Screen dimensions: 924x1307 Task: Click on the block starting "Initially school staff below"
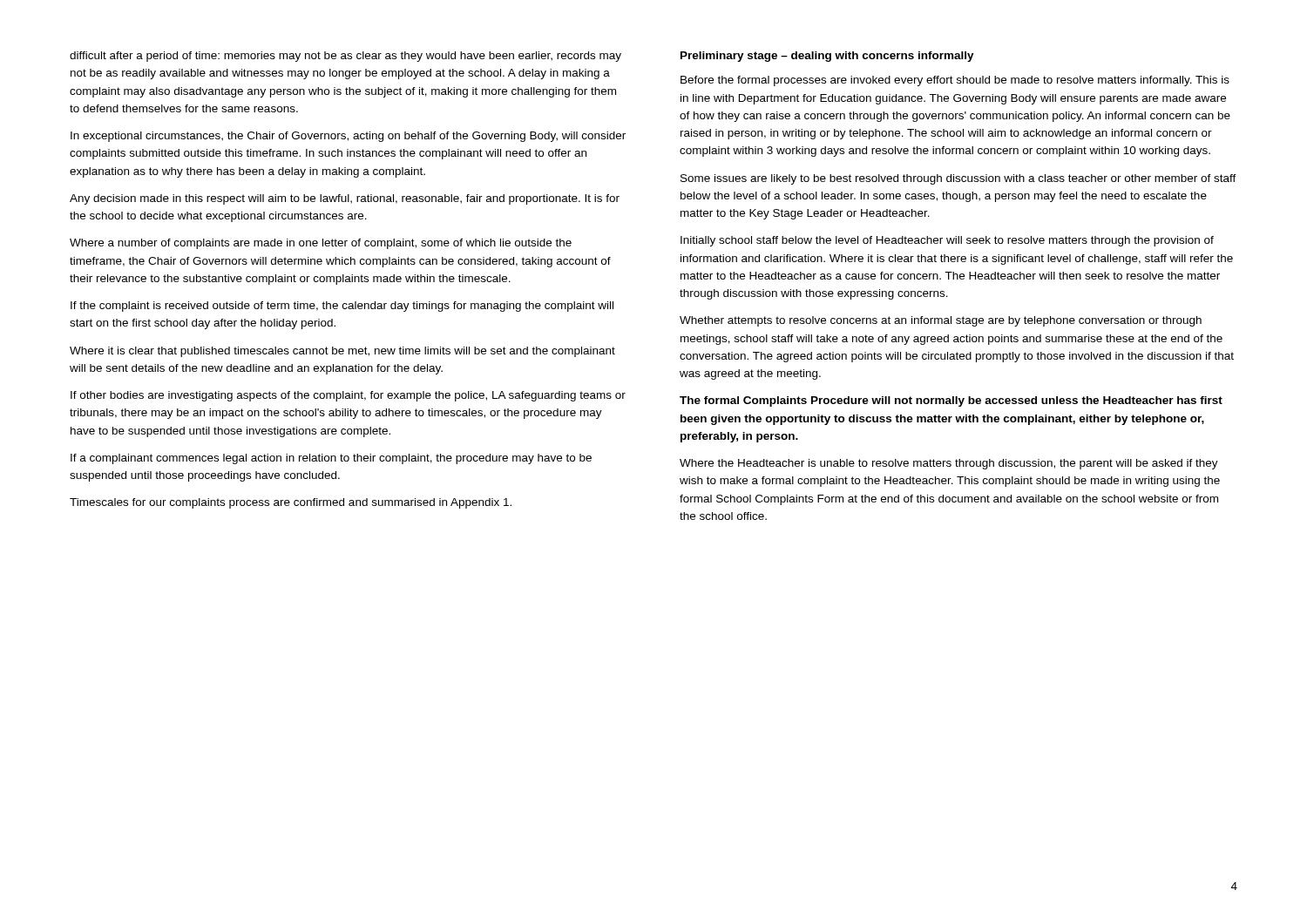(x=958, y=267)
